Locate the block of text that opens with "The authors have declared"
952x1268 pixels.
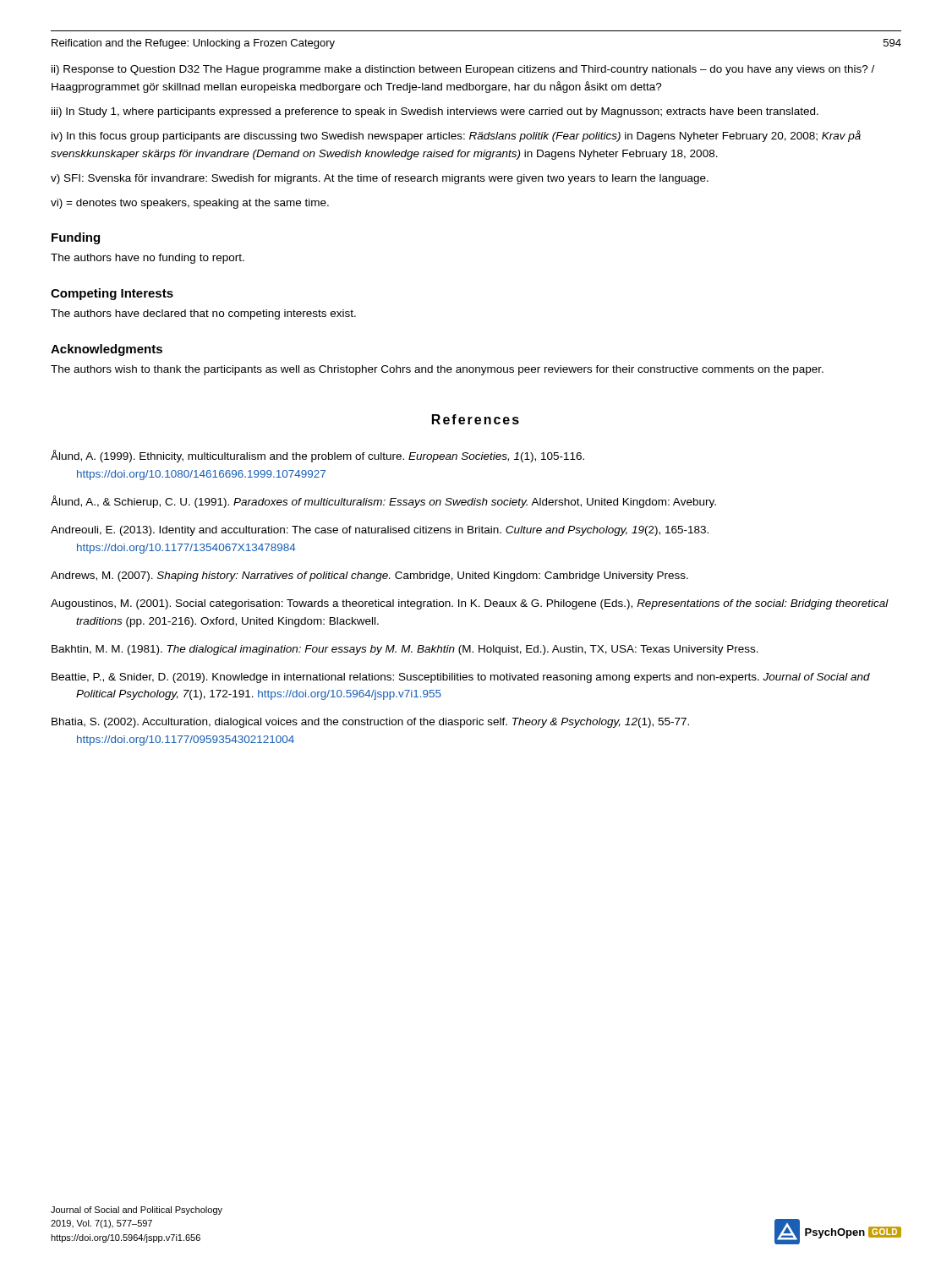[204, 313]
